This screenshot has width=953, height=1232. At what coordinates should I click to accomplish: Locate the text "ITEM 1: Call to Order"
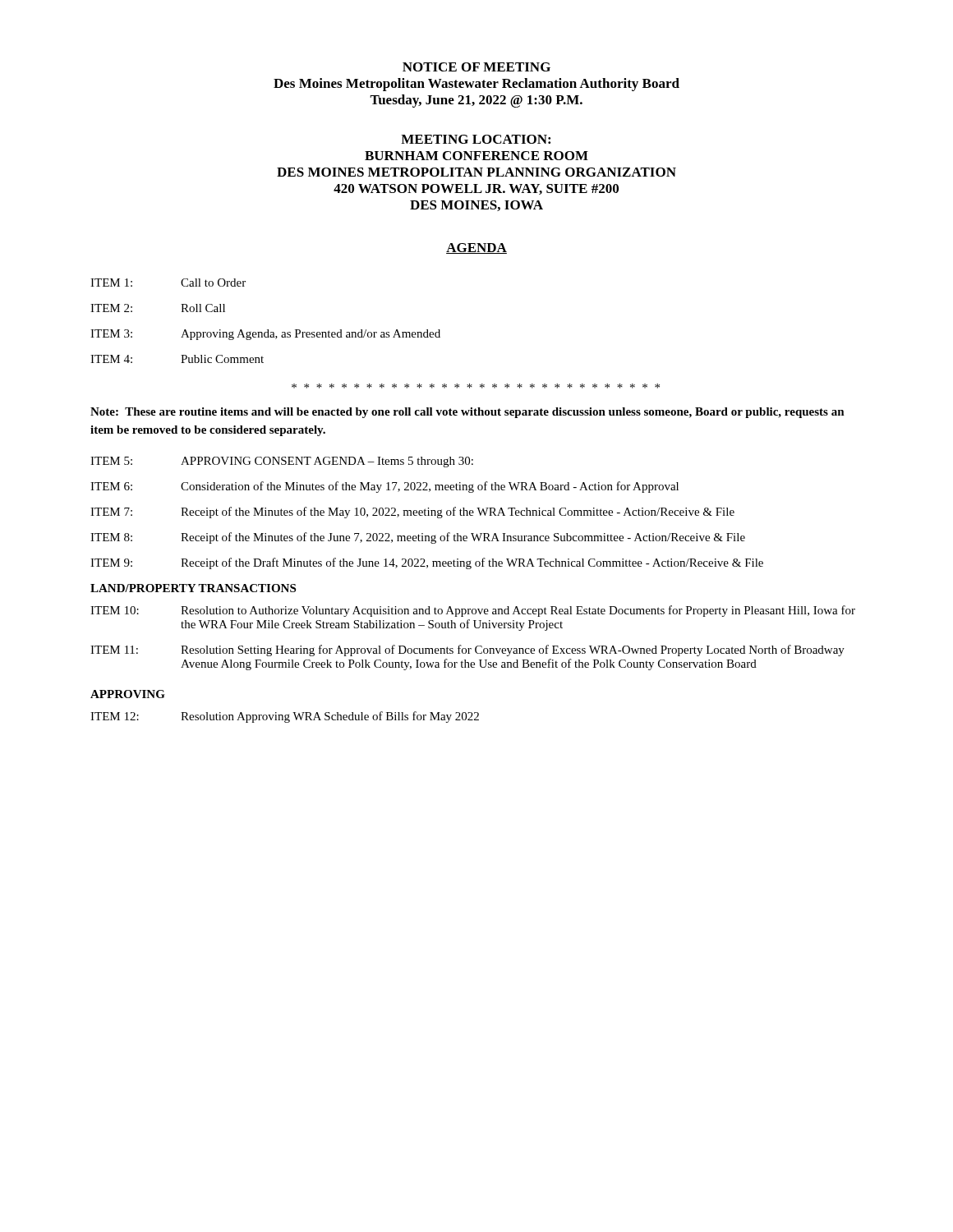pos(115,283)
